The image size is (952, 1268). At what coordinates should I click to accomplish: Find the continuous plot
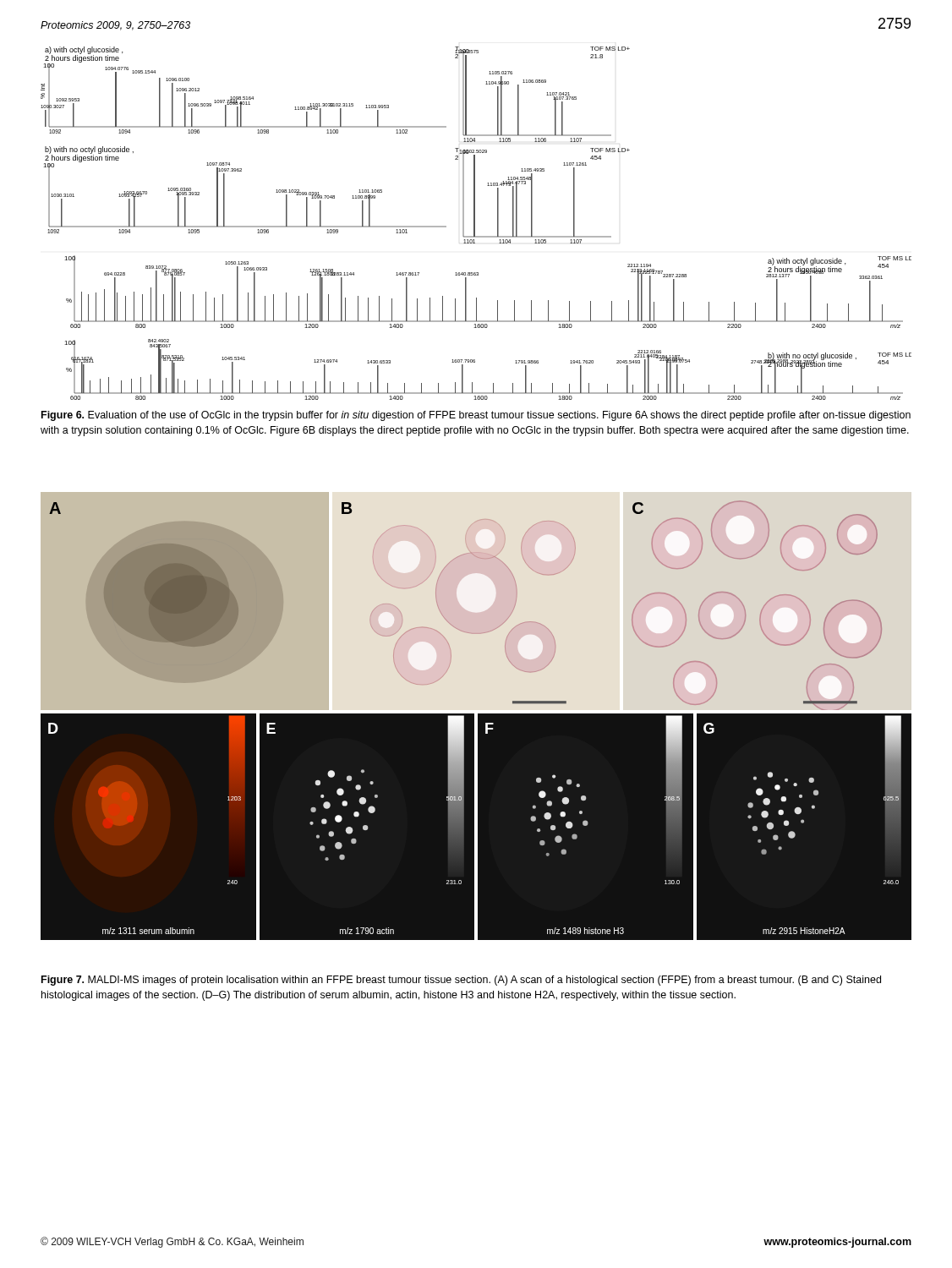coord(476,222)
